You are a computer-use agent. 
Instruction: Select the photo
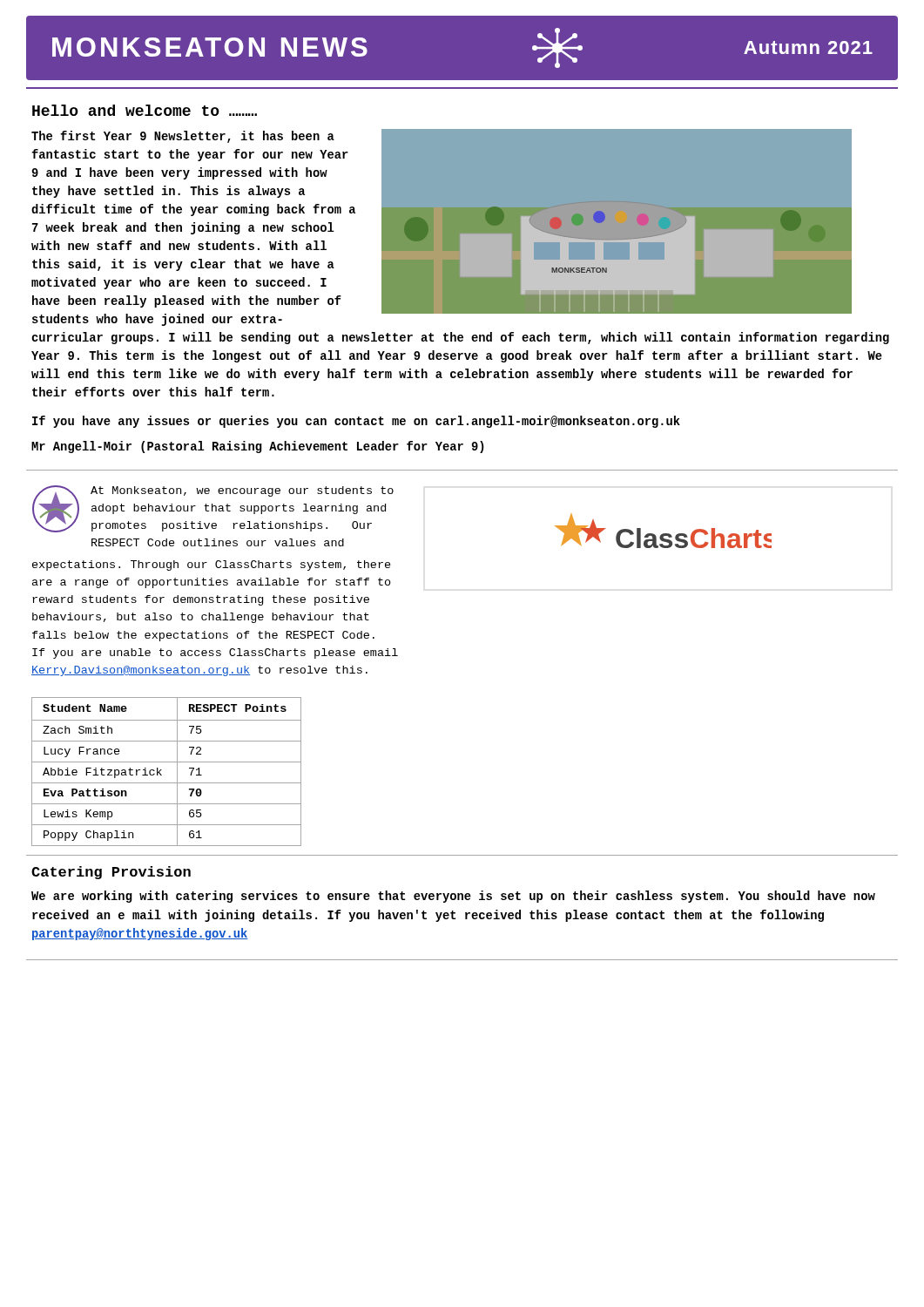coord(637,221)
